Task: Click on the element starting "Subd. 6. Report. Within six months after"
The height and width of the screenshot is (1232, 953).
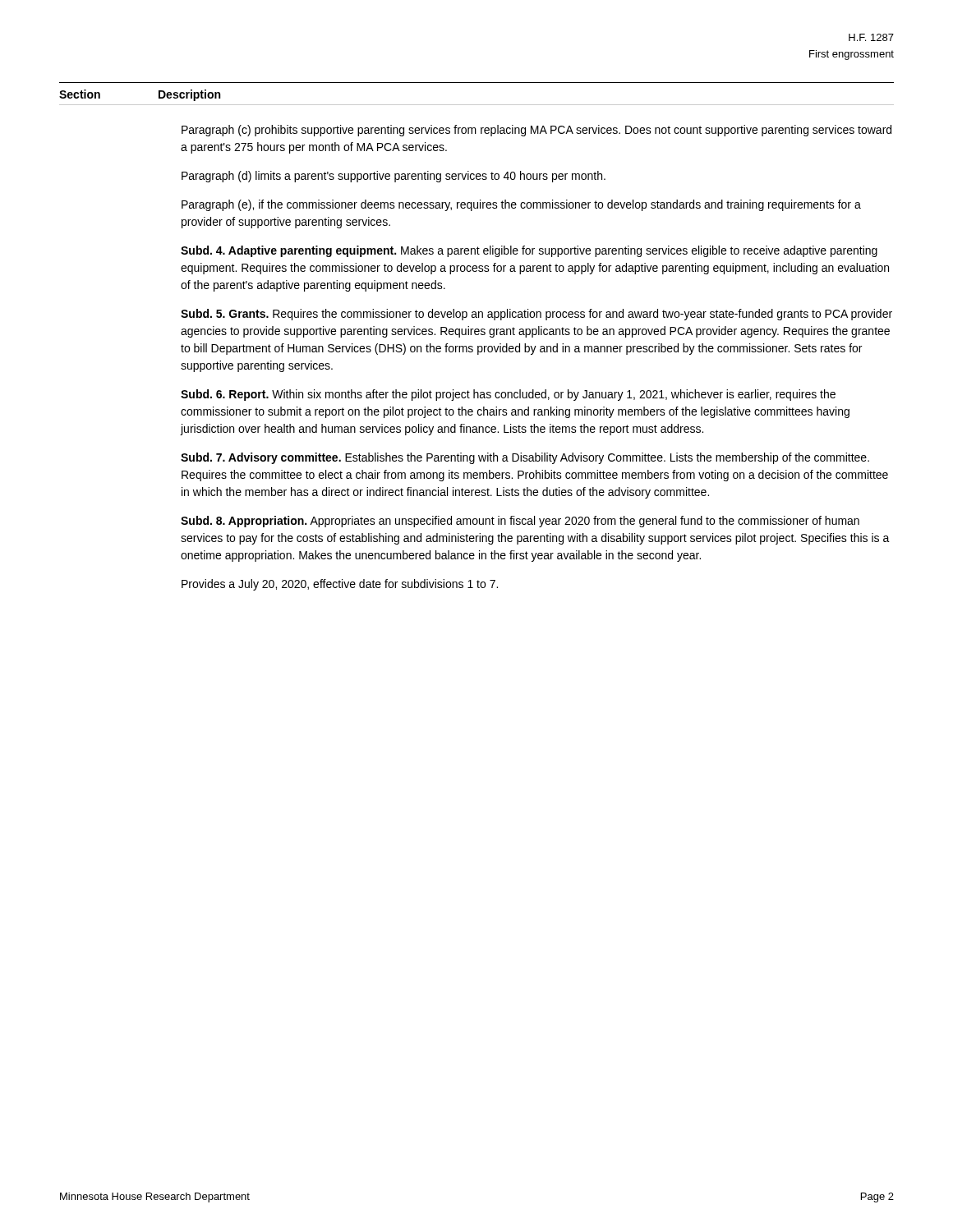Action: [515, 411]
